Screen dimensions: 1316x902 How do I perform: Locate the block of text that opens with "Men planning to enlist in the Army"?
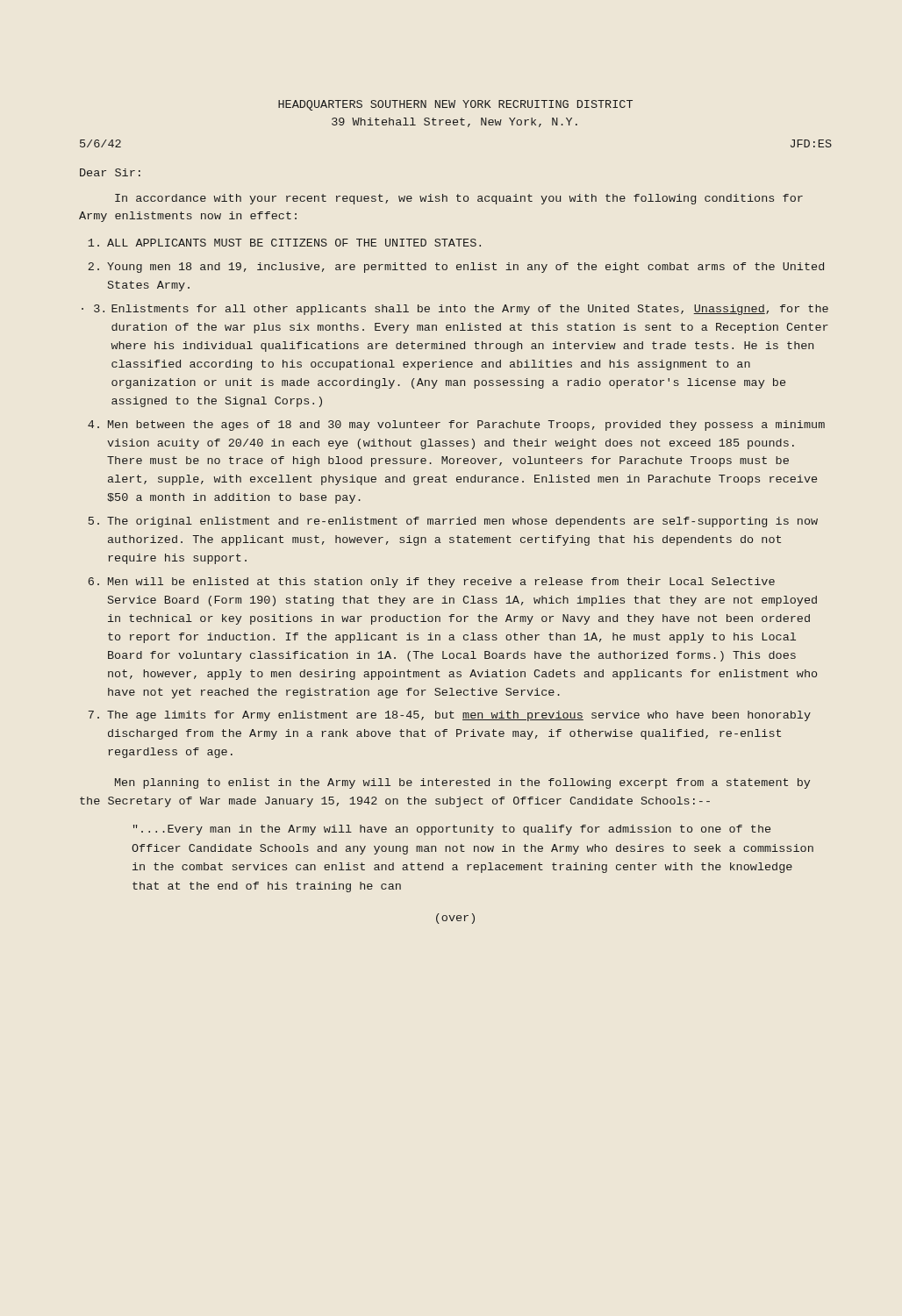point(445,792)
